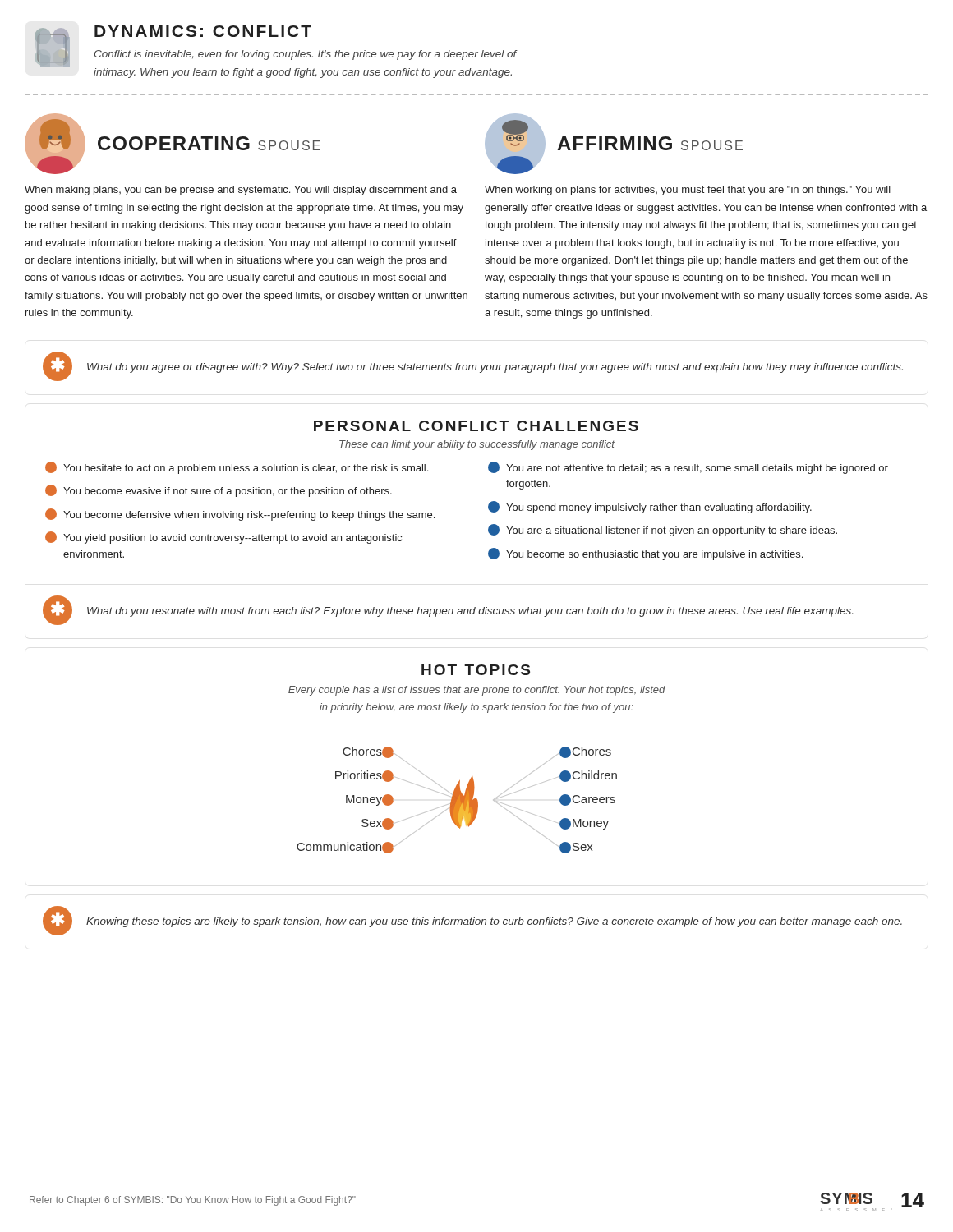Viewport: 953px width, 1232px height.
Task: Locate the block of text that opens with "When making plans, you"
Action: [x=246, y=251]
